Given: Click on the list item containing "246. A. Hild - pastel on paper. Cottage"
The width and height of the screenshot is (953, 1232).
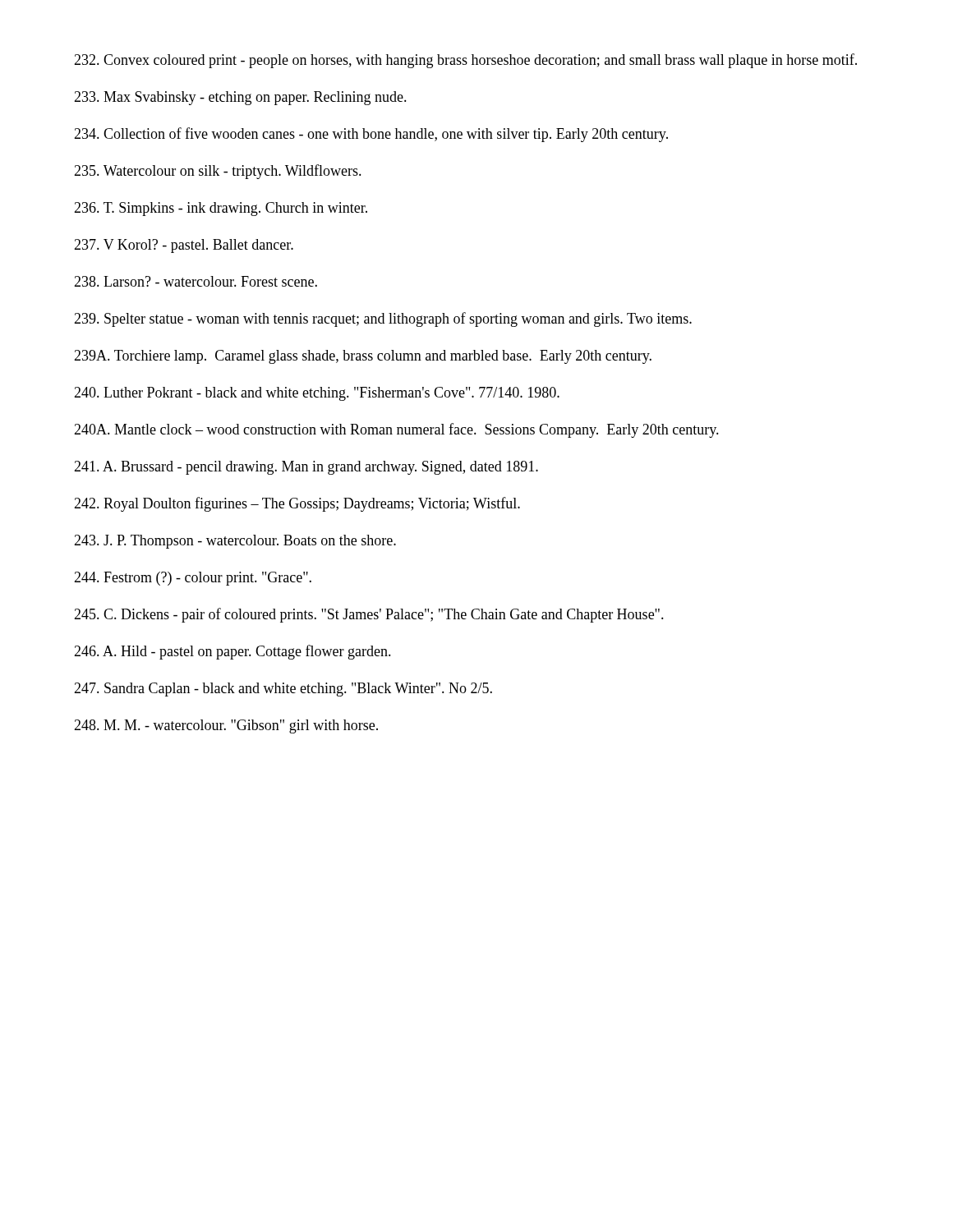Looking at the screenshot, I should point(233,651).
